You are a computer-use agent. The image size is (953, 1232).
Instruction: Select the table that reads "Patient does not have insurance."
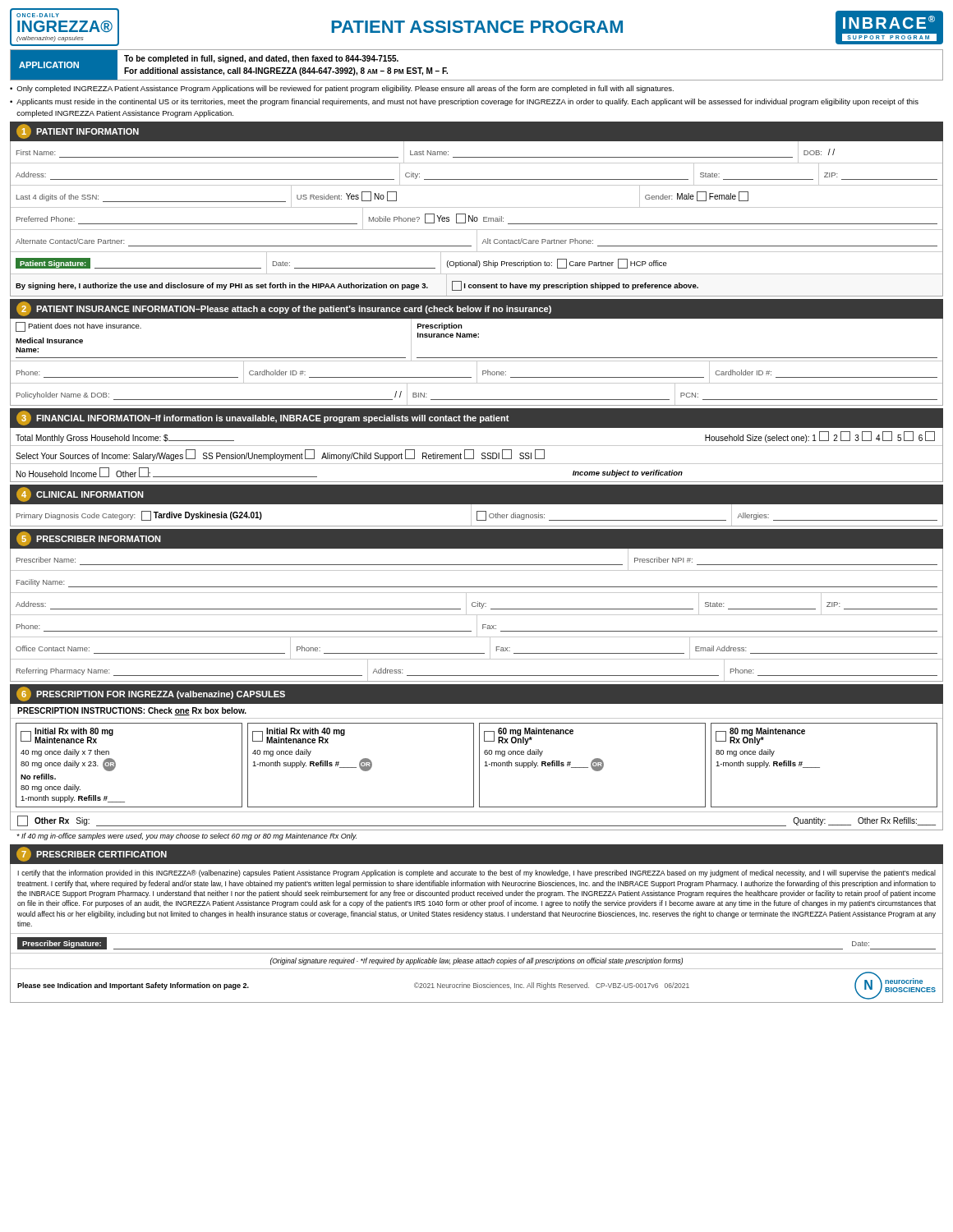(476, 362)
